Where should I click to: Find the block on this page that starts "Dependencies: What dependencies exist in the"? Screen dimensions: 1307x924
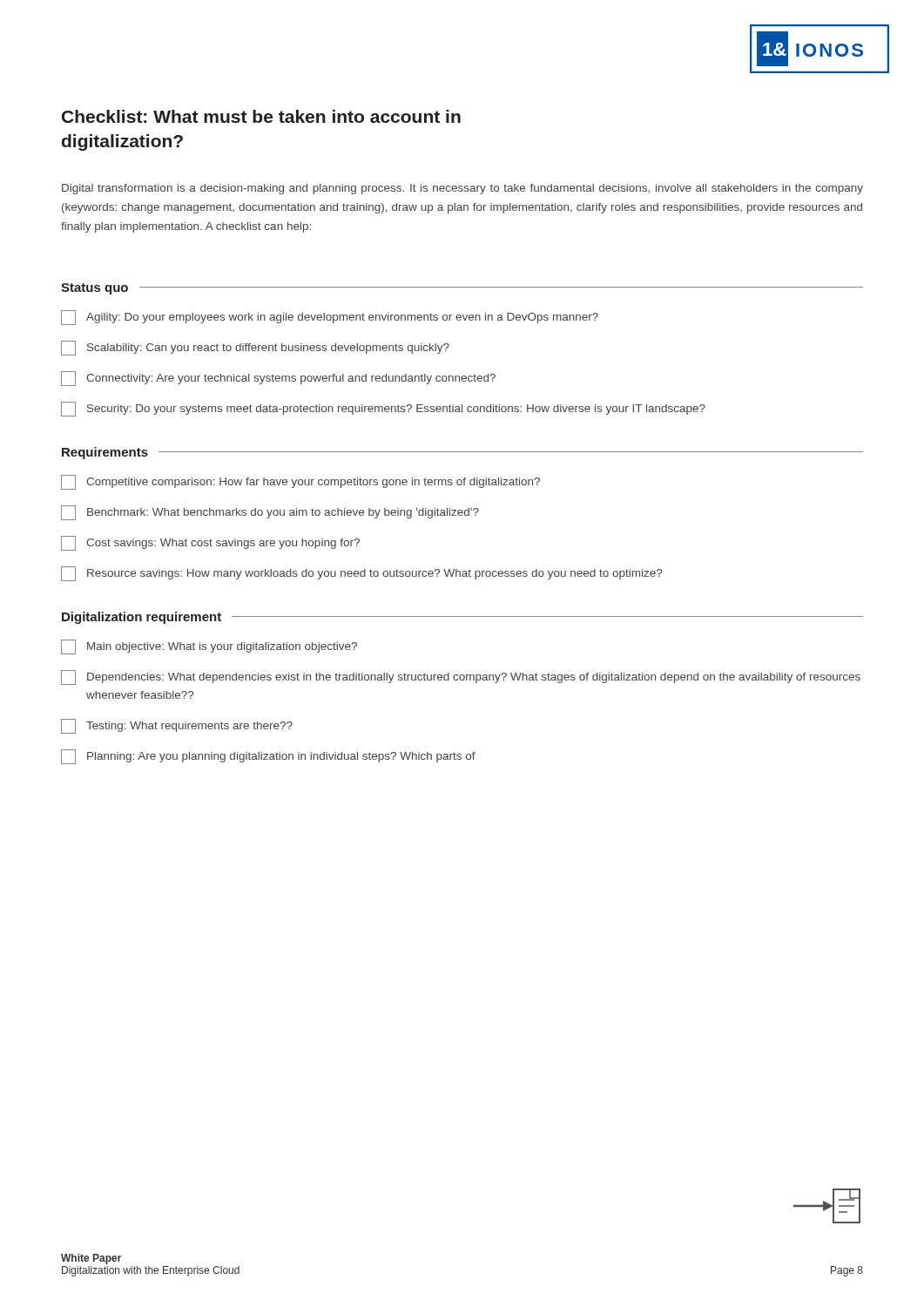(462, 686)
